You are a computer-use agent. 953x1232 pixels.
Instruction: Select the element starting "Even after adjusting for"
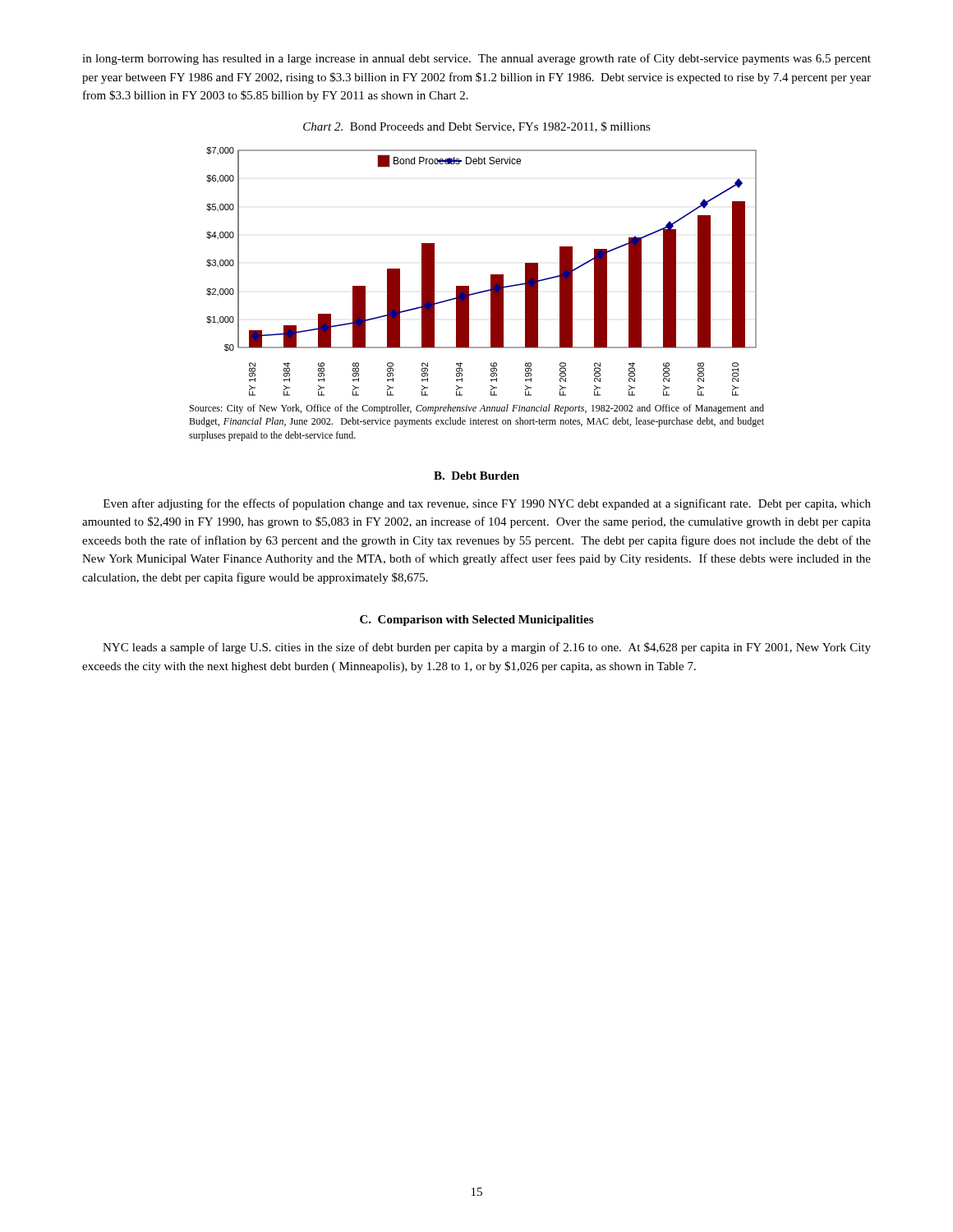476,540
